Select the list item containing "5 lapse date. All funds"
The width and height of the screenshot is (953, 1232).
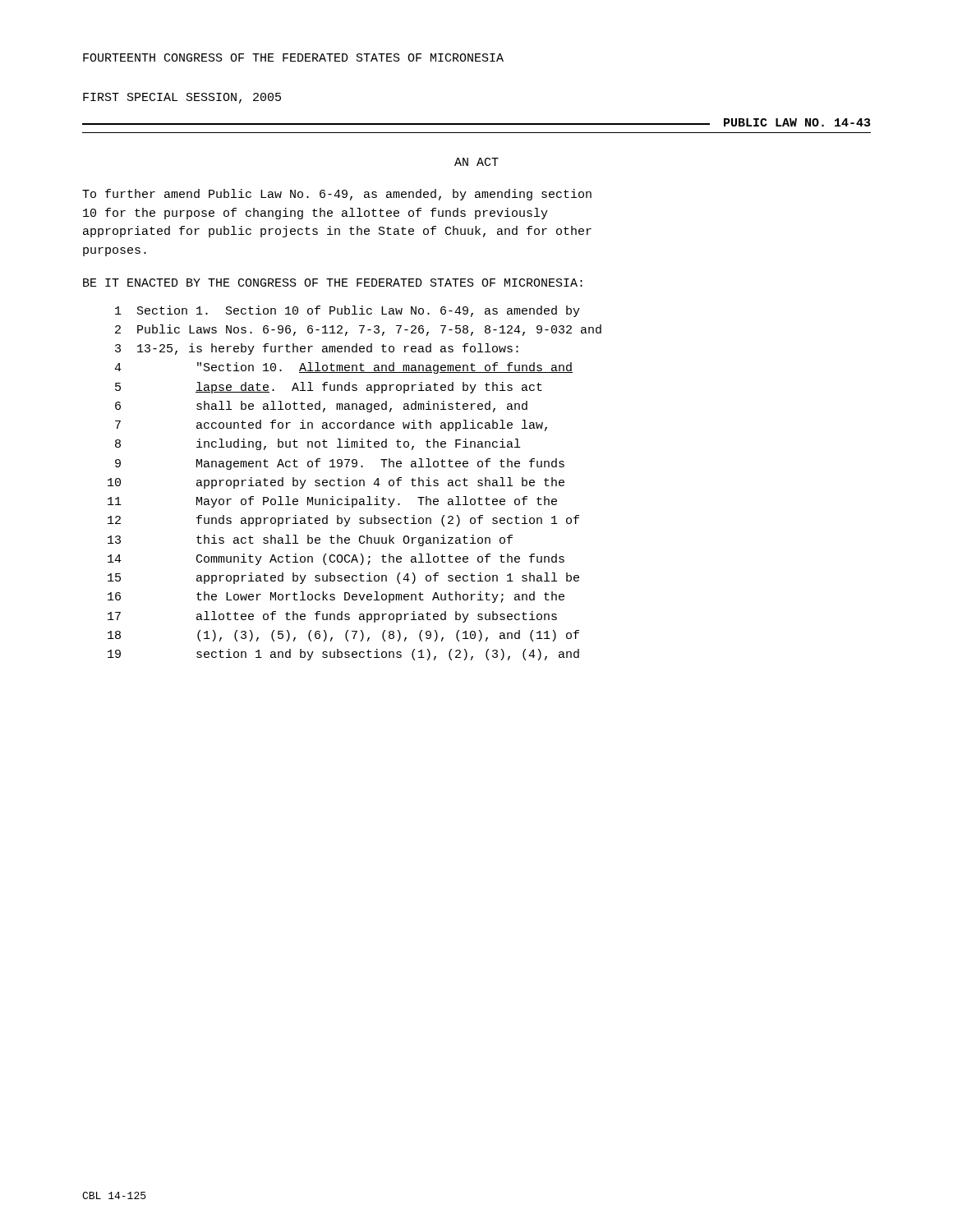[476, 388]
